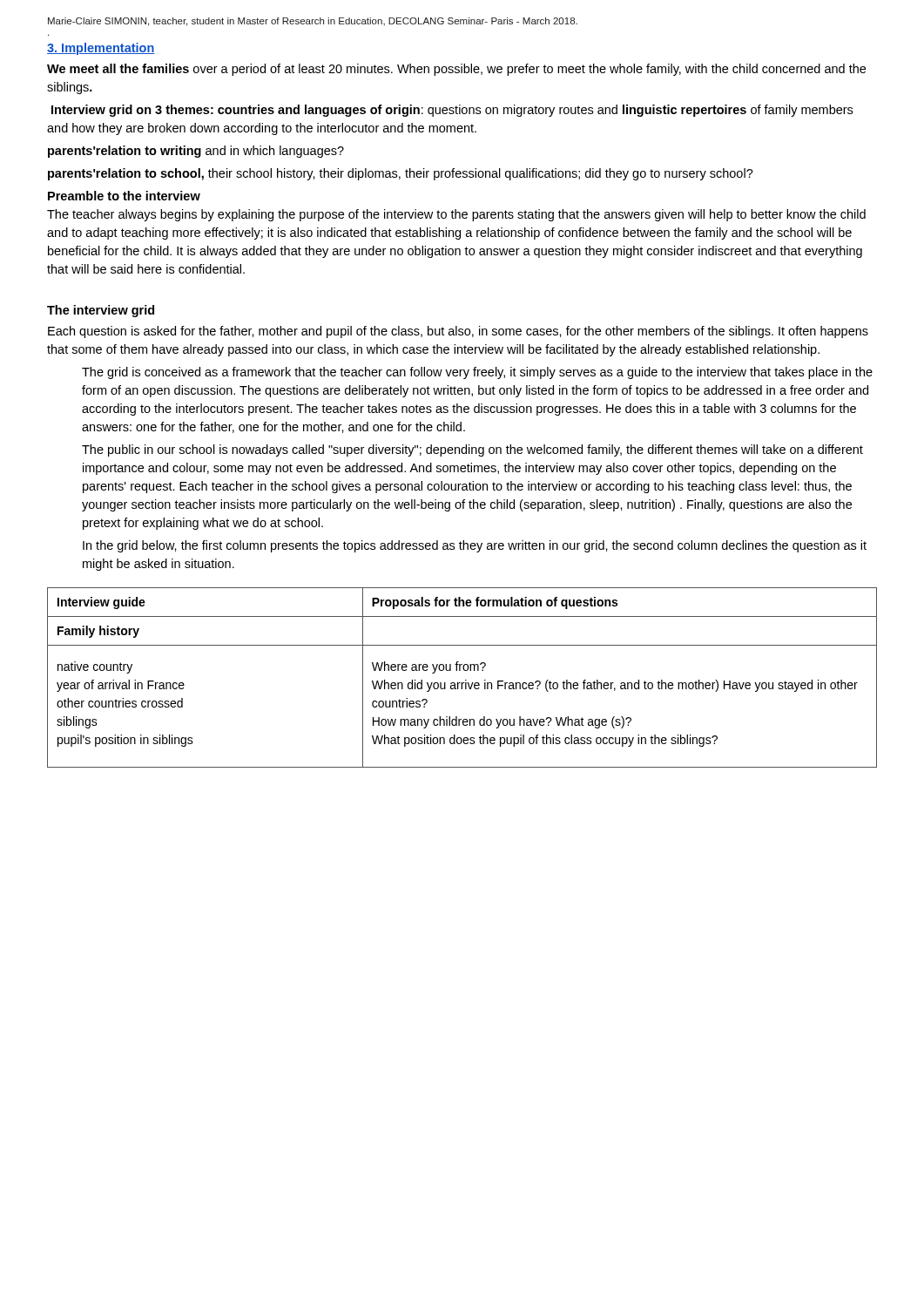This screenshot has height=1307, width=924.
Task: Find the block on this page that starts "parents'relation to writing and in which"
Action: point(196,151)
